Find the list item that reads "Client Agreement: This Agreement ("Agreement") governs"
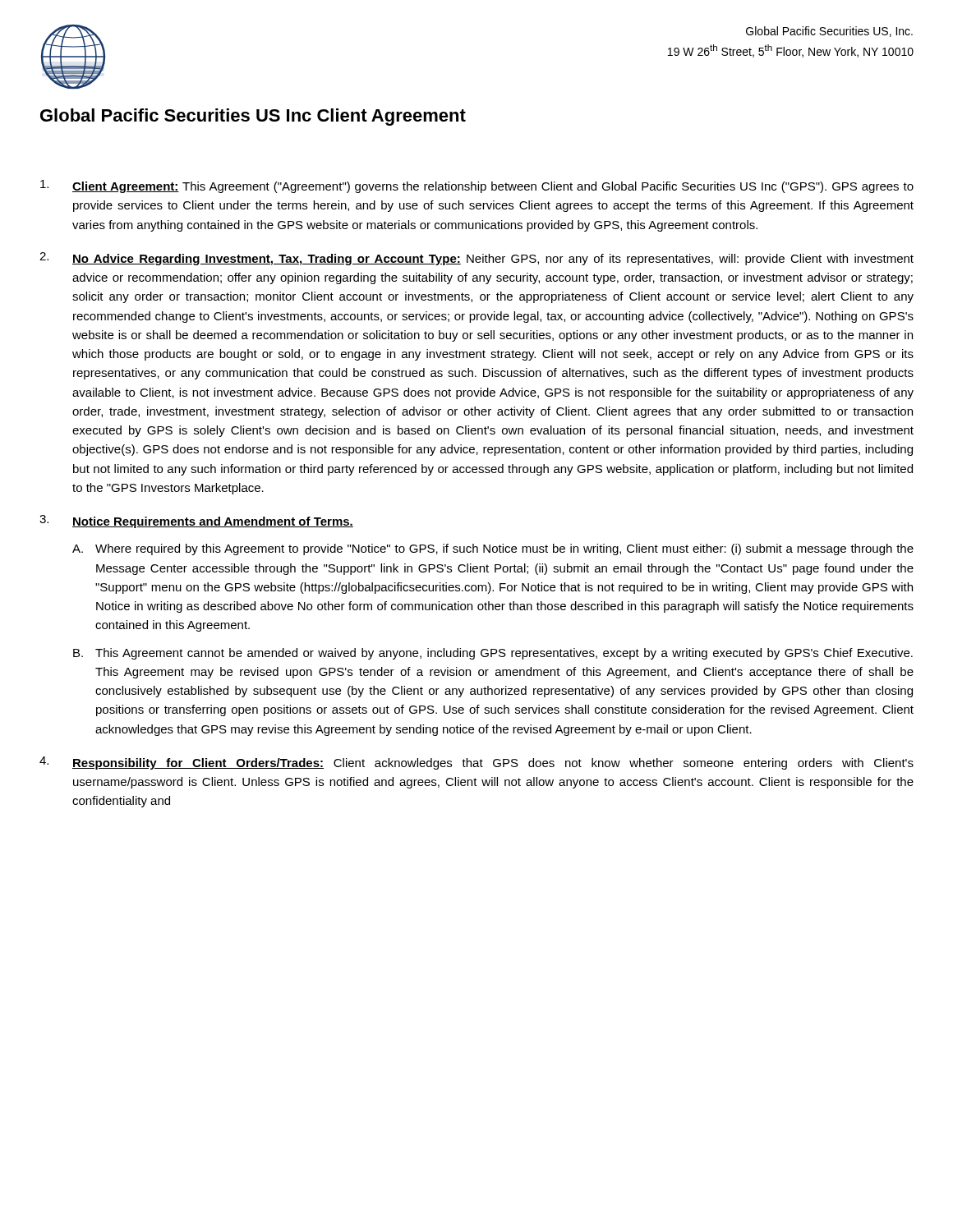Image resolution: width=953 pixels, height=1232 pixels. [x=476, y=205]
